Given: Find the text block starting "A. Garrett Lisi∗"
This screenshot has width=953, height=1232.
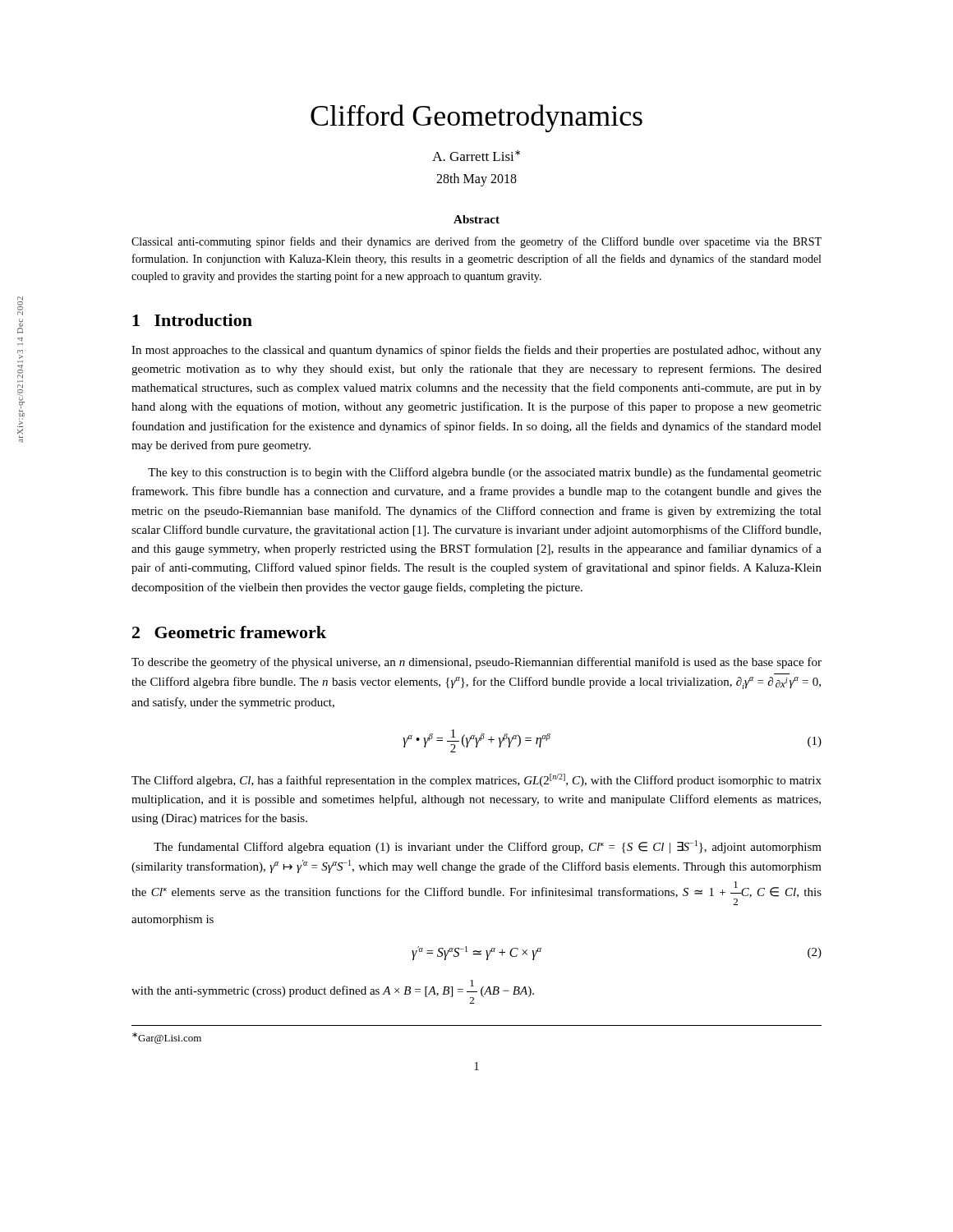Looking at the screenshot, I should 476,156.
